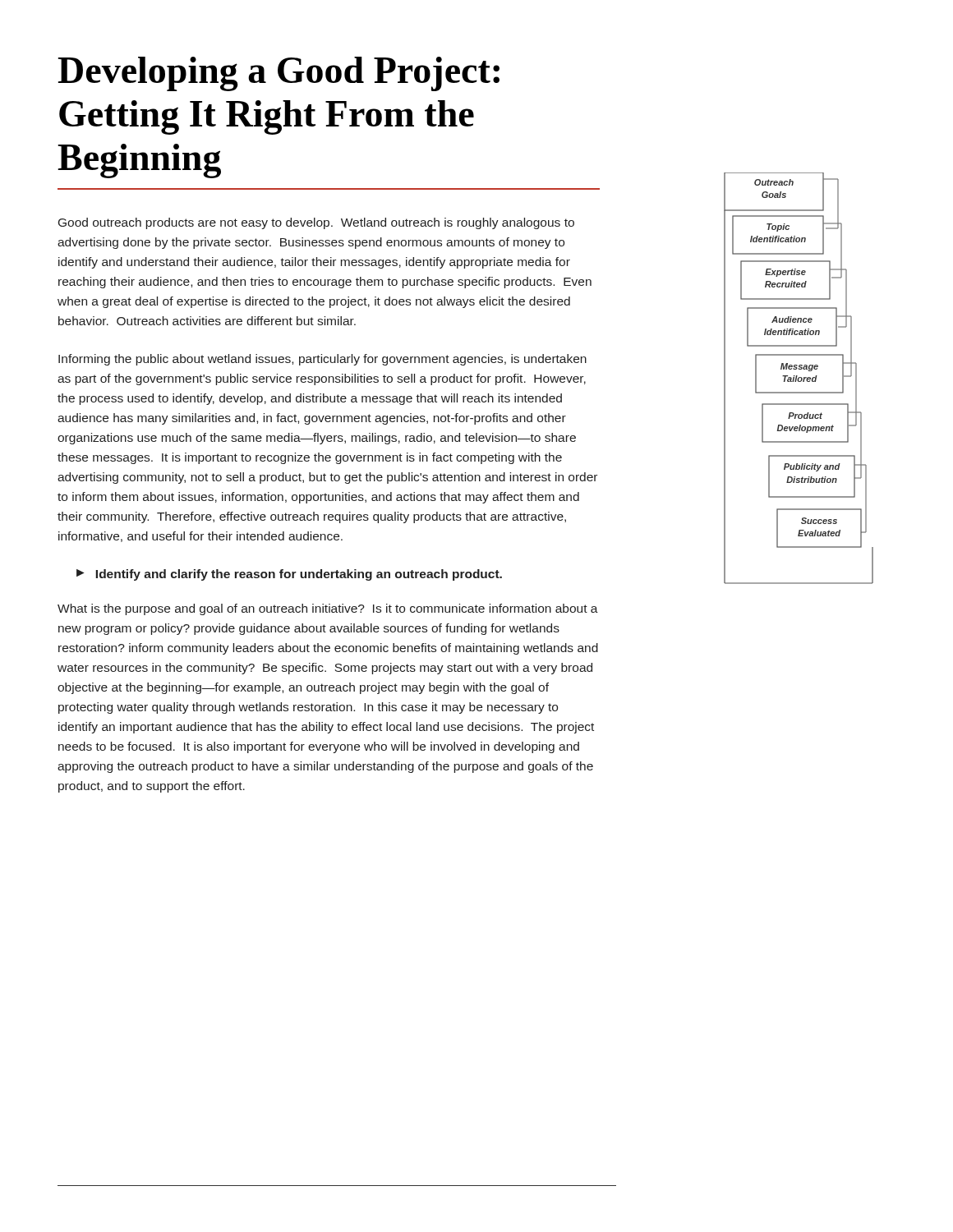
Task: Find the flowchart
Action: click(x=815, y=412)
